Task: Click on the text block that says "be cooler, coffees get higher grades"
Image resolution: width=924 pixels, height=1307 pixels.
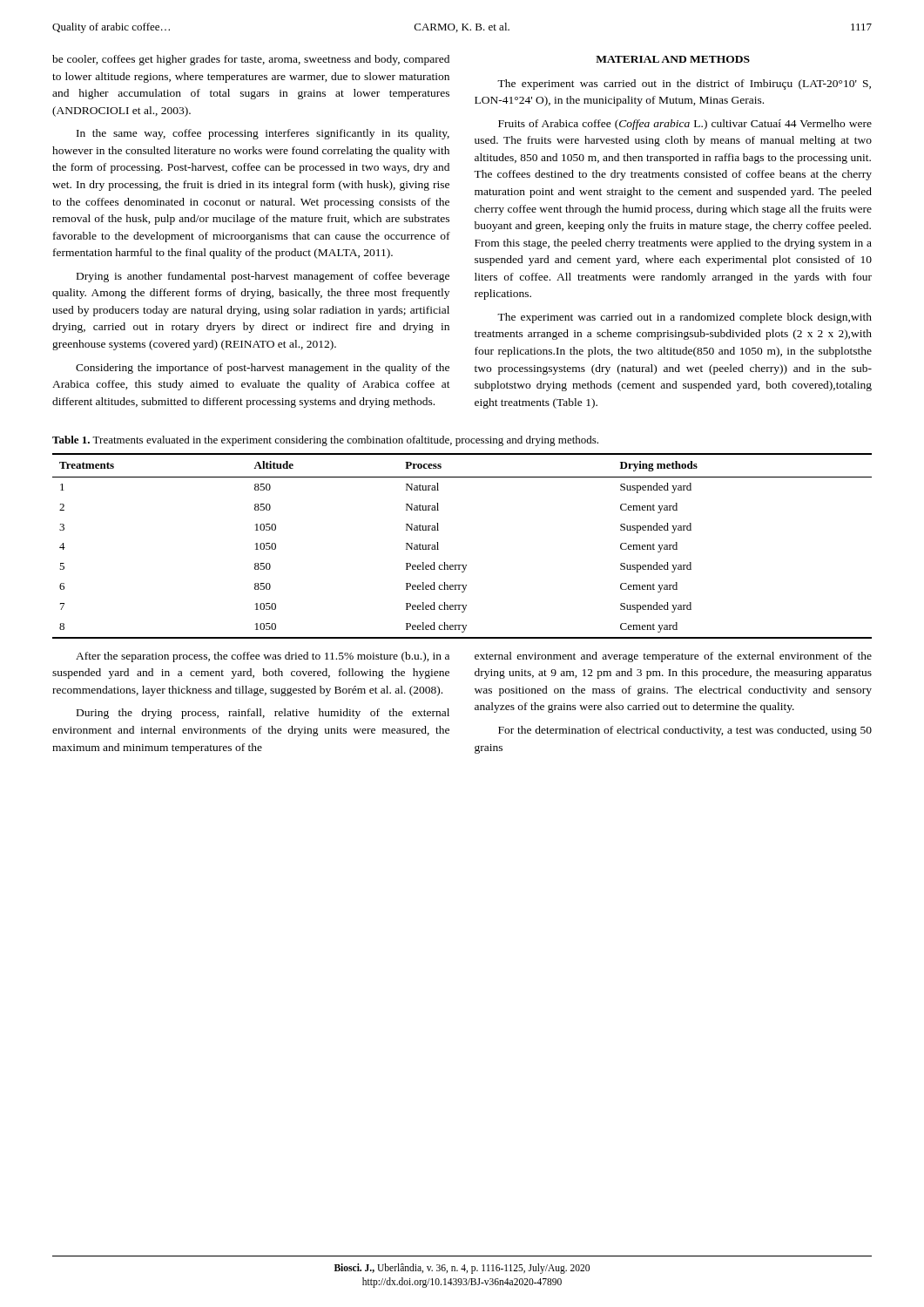Action: coord(251,230)
